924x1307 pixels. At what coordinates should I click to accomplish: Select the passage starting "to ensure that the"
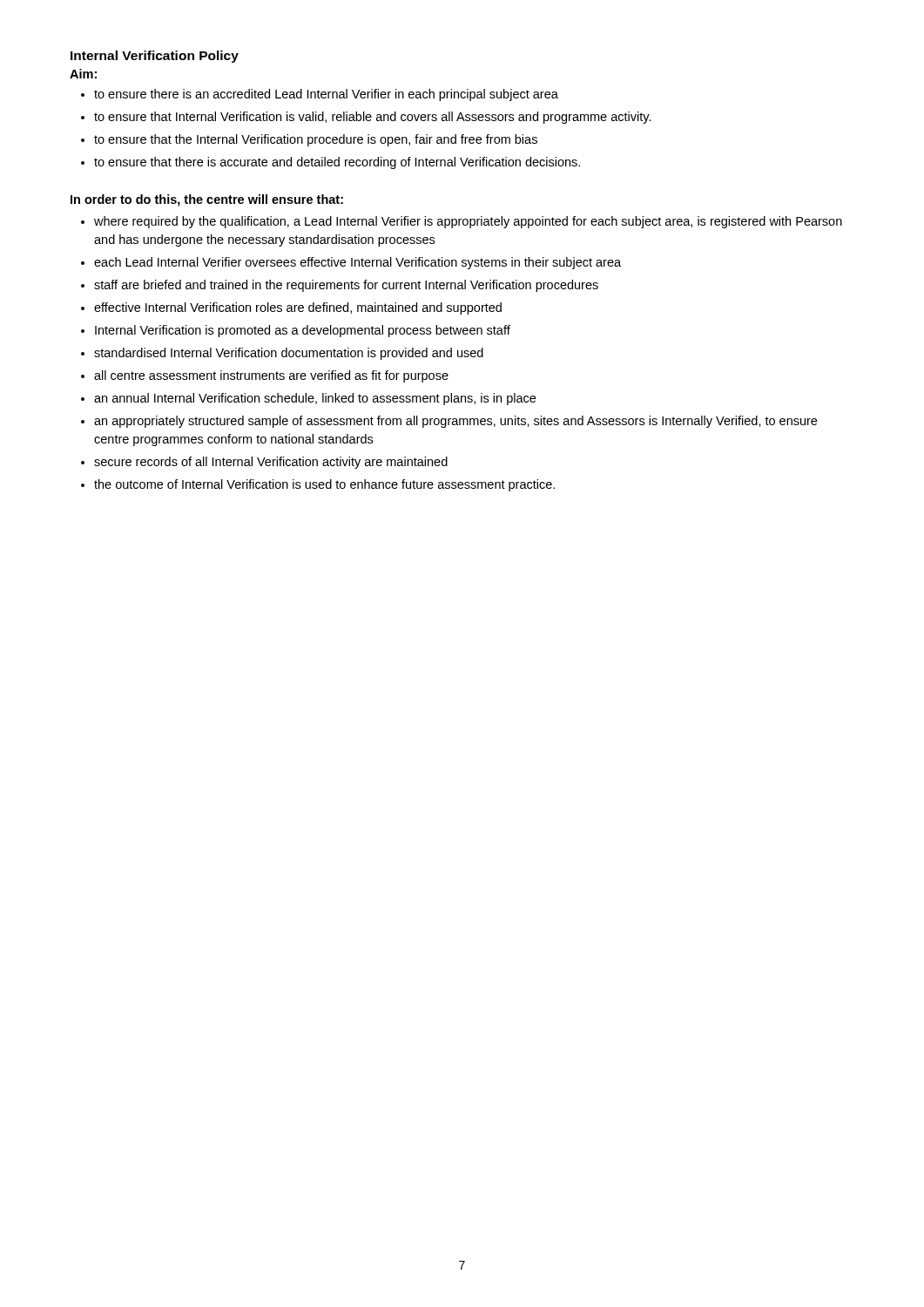(316, 139)
